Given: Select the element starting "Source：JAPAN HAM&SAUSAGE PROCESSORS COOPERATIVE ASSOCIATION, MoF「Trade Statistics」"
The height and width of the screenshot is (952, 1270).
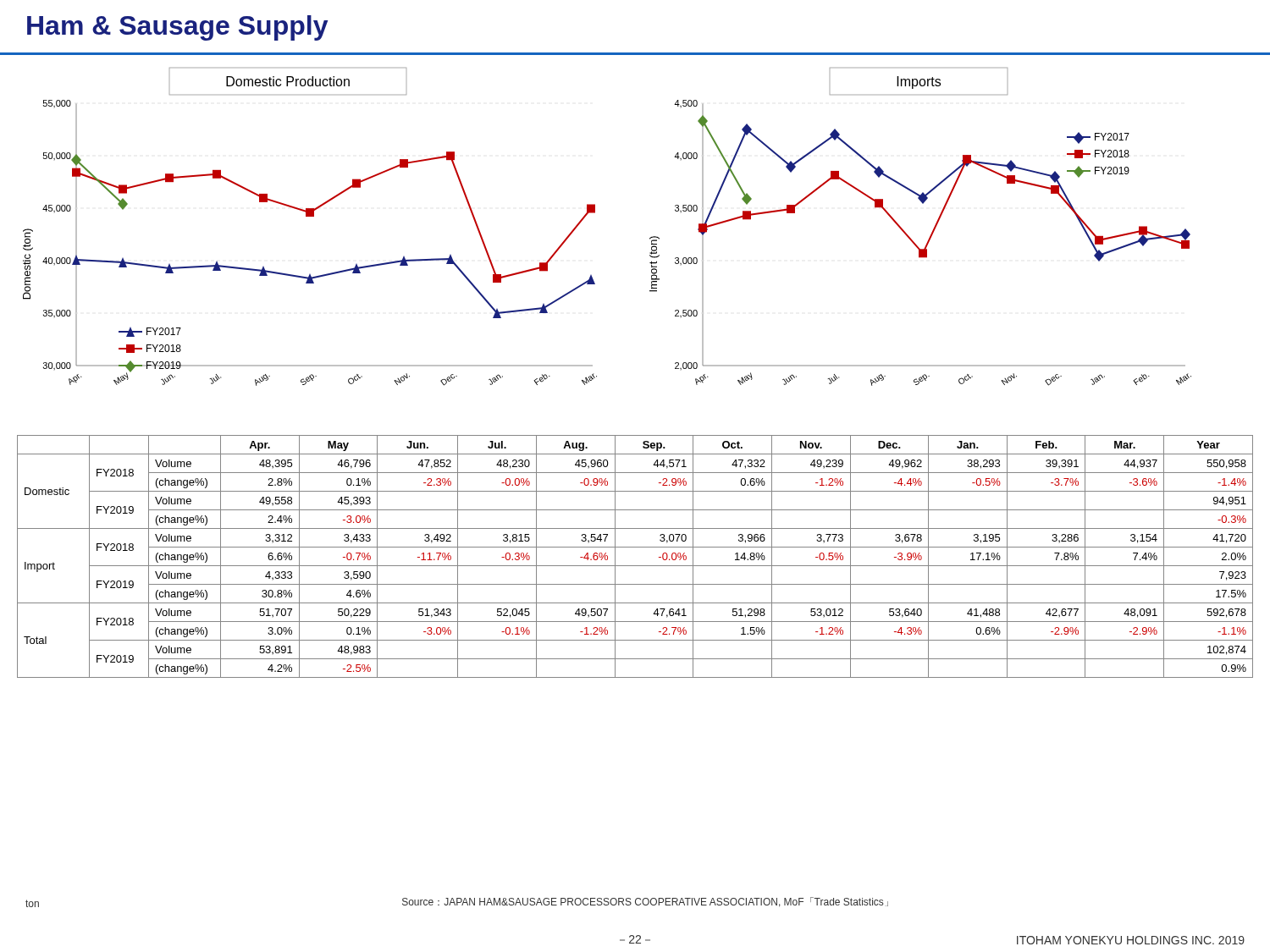Looking at the screenshot, I should 648,902.
